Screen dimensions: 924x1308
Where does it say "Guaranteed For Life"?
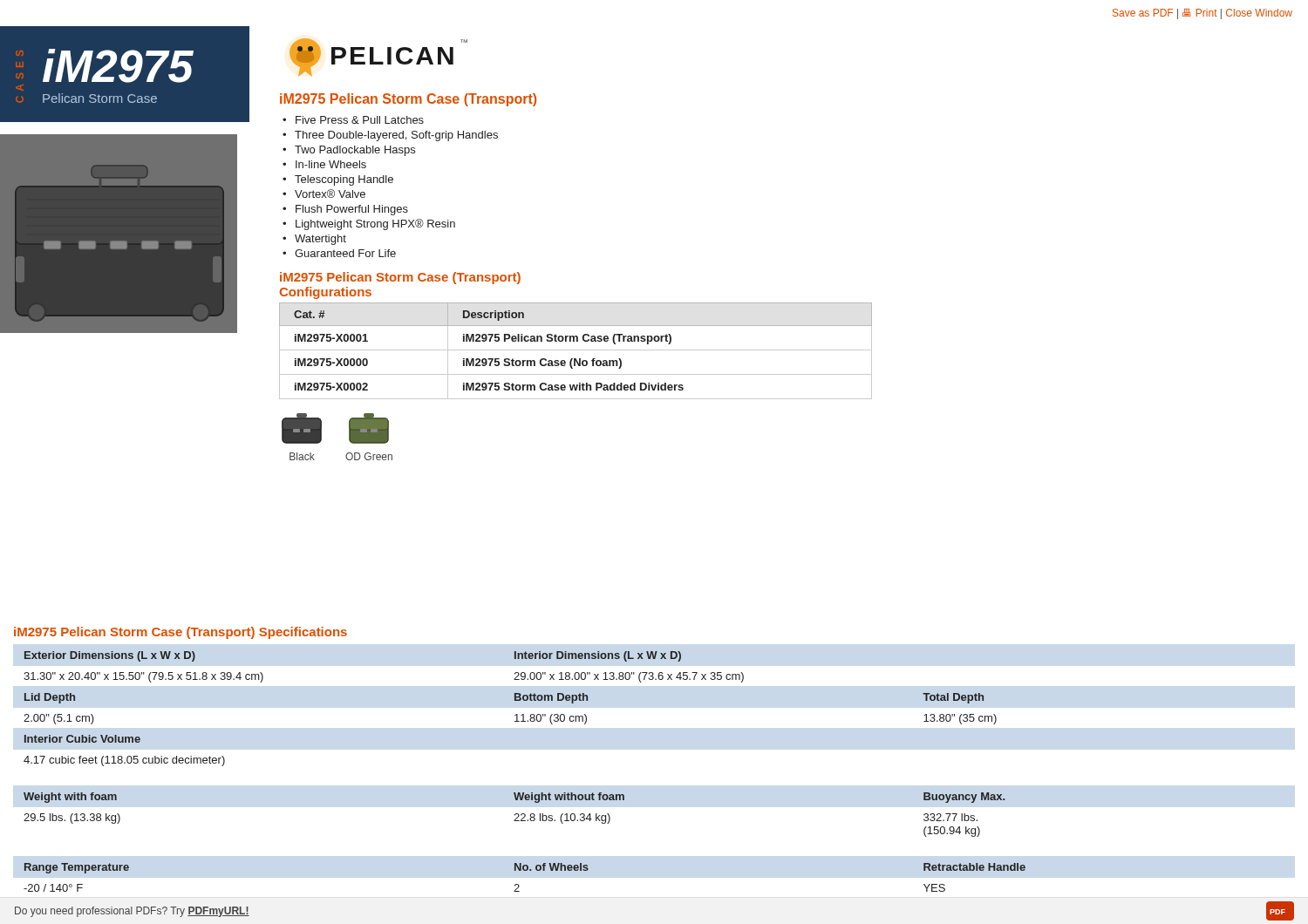pyautogui.click(x=345, y=253)
